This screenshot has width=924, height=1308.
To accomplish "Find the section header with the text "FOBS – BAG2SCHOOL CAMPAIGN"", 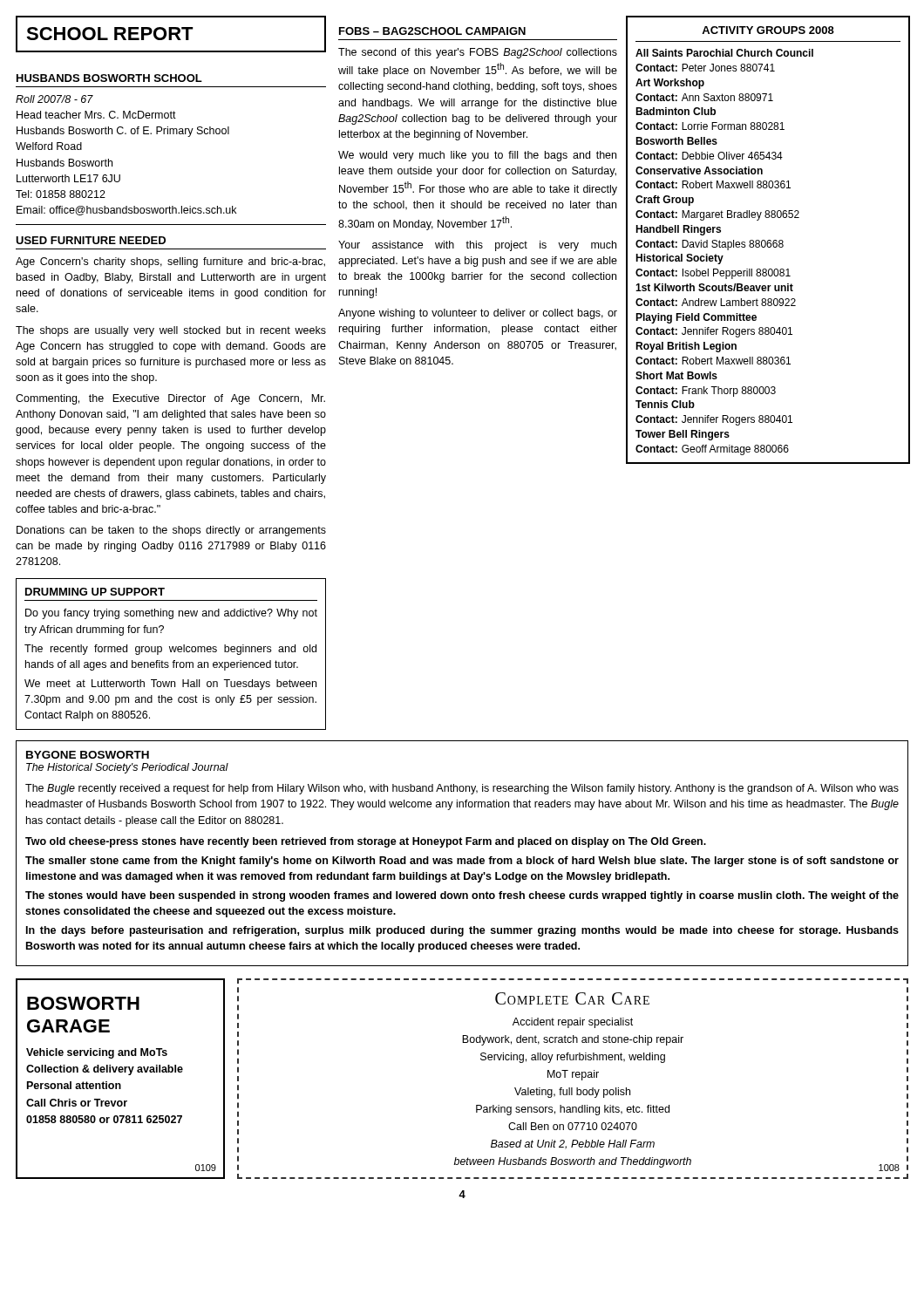I will click(432, 31).
